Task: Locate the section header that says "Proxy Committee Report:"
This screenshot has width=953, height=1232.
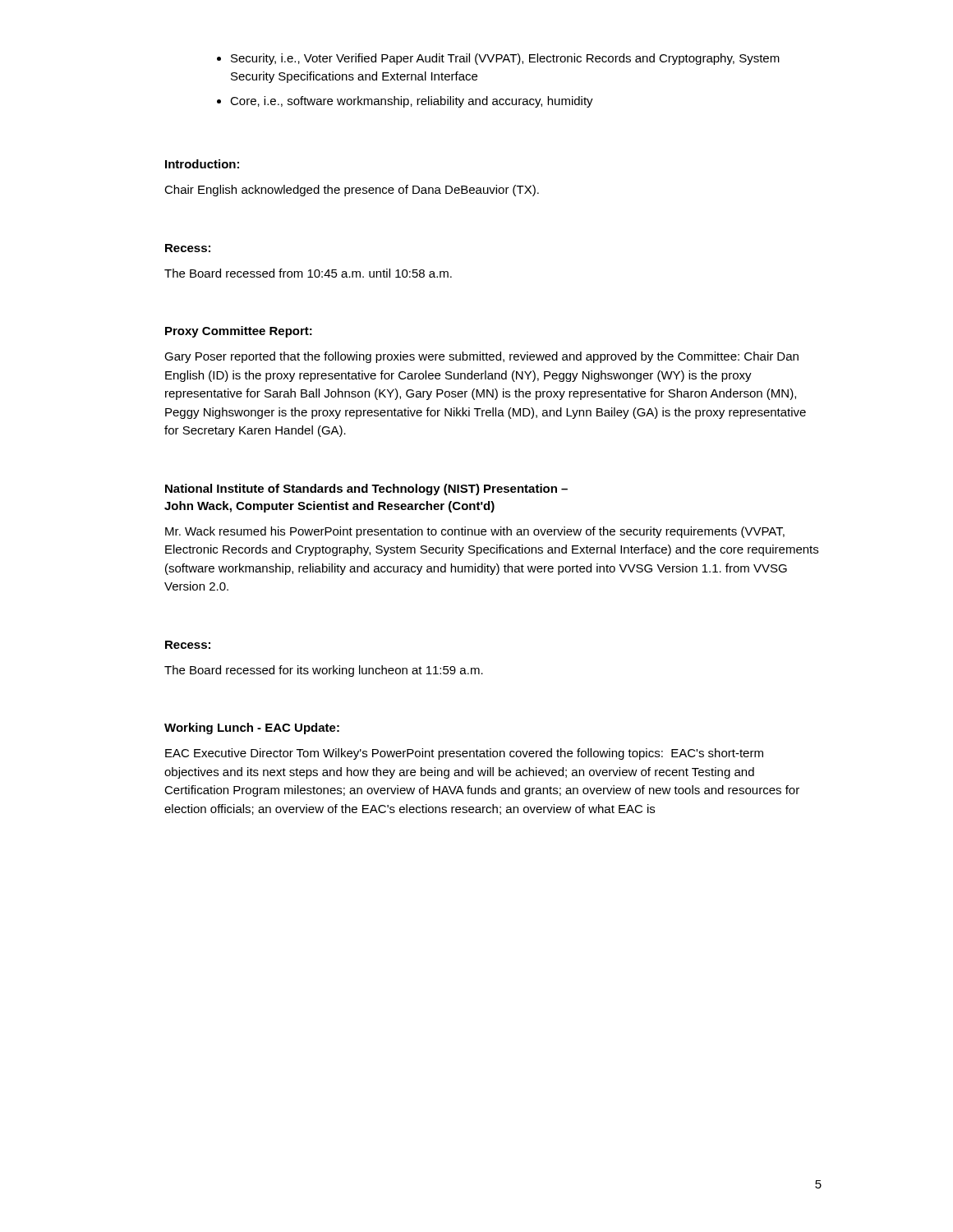Action: tap(239, 331)
